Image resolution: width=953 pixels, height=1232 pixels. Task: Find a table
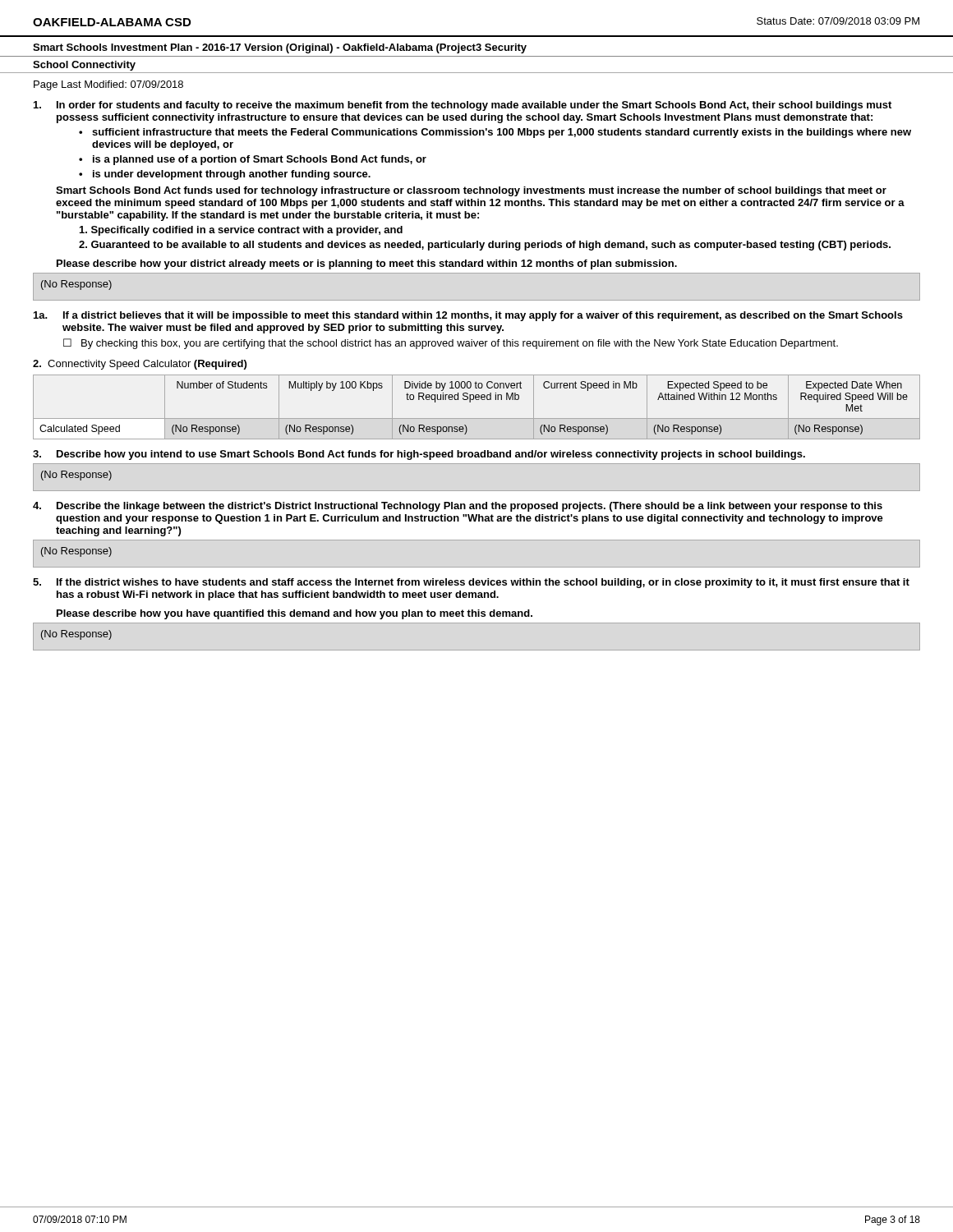coord(476,407)
